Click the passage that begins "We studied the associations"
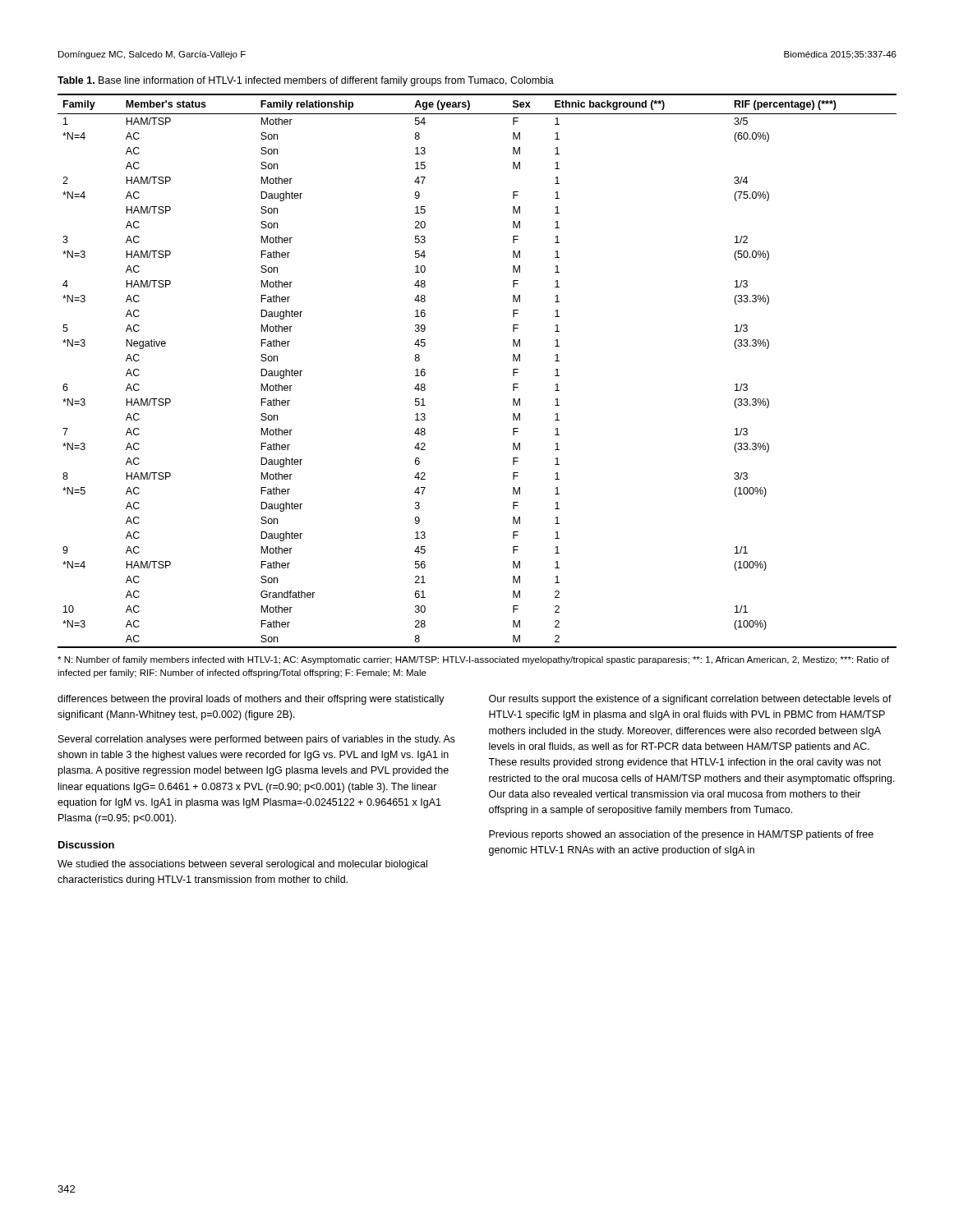 point(243,872)
